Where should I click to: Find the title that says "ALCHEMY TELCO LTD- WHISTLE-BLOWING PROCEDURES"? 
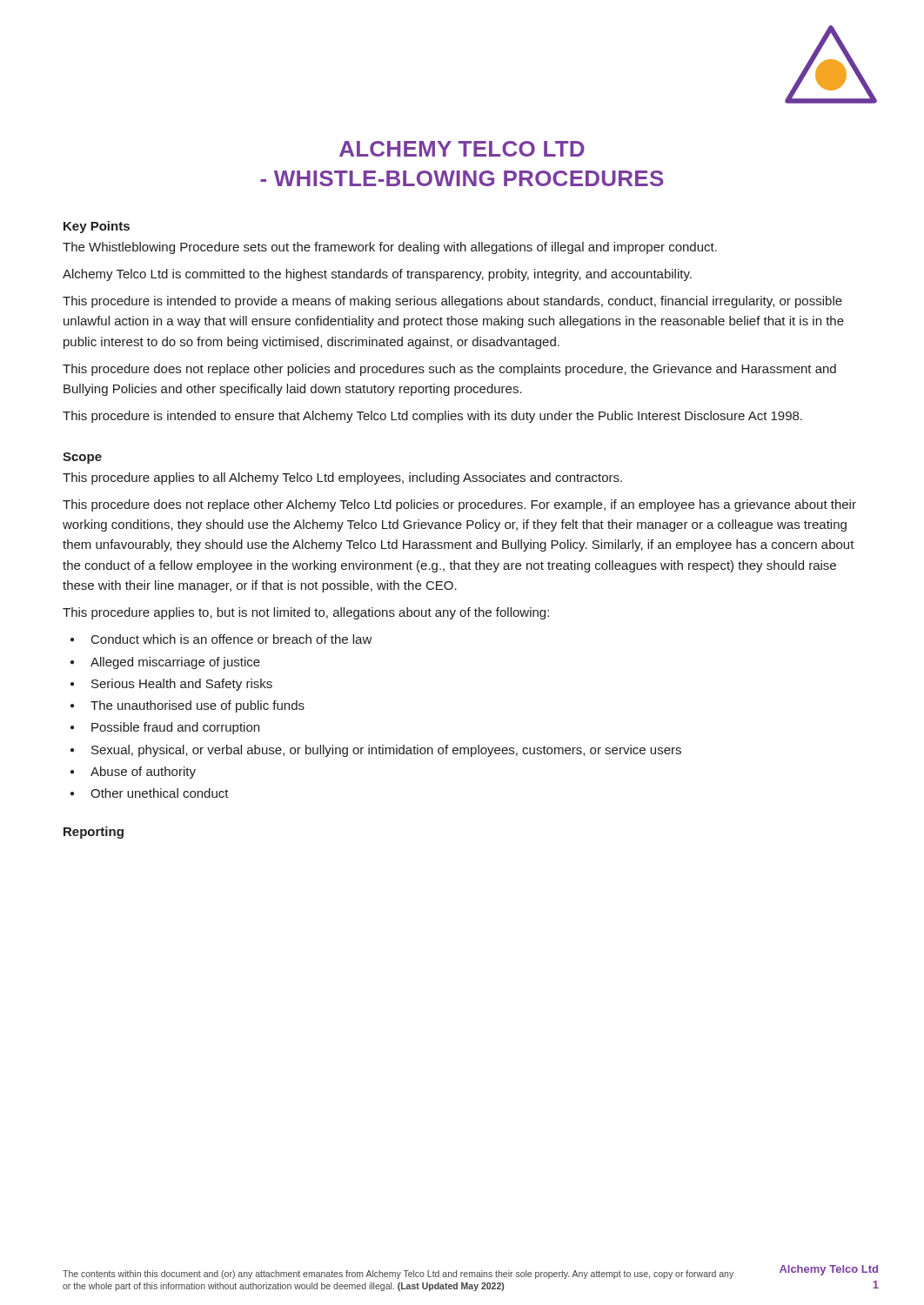coord(462,164)
